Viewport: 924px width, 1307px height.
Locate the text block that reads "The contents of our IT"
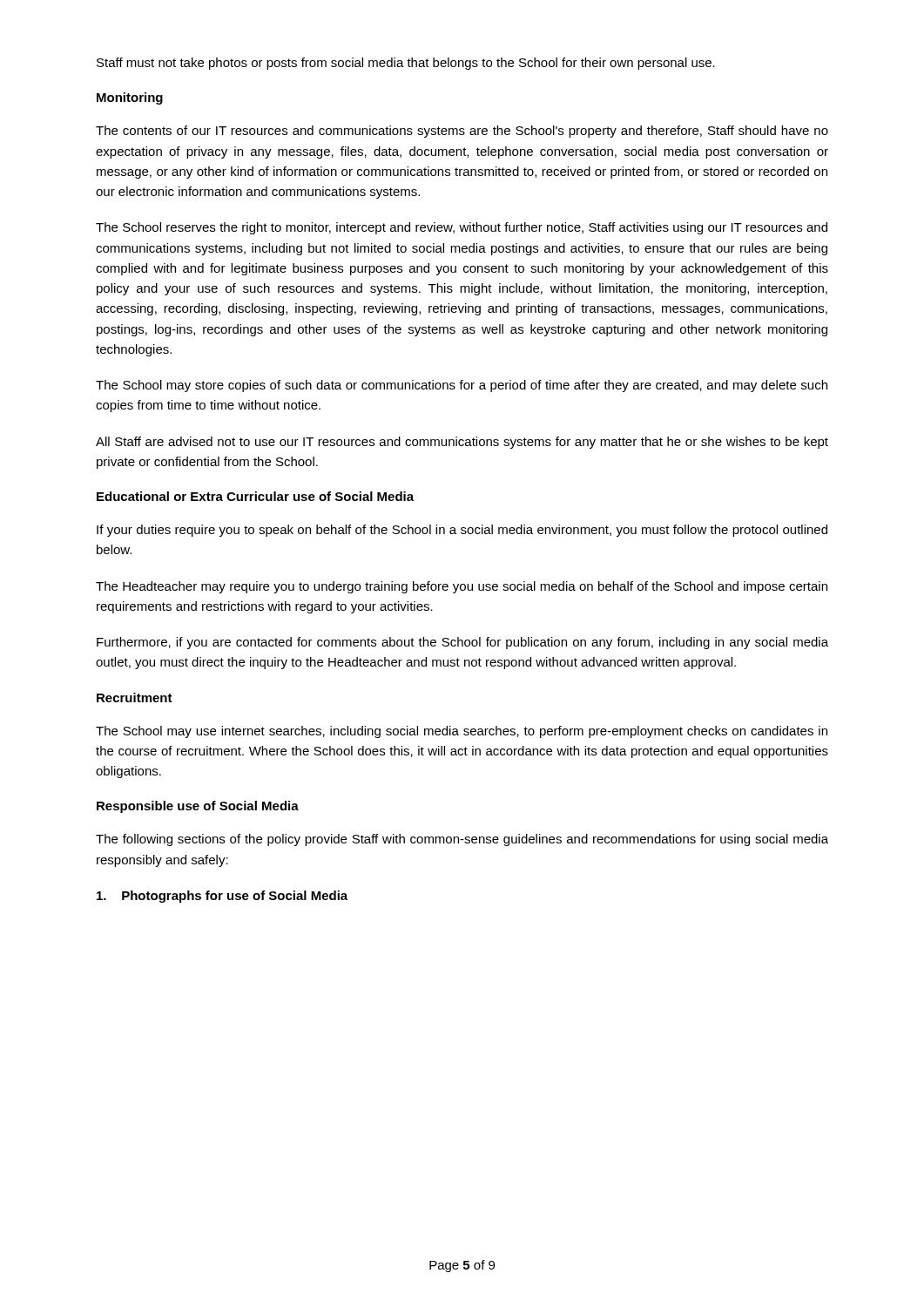[462, 161]
